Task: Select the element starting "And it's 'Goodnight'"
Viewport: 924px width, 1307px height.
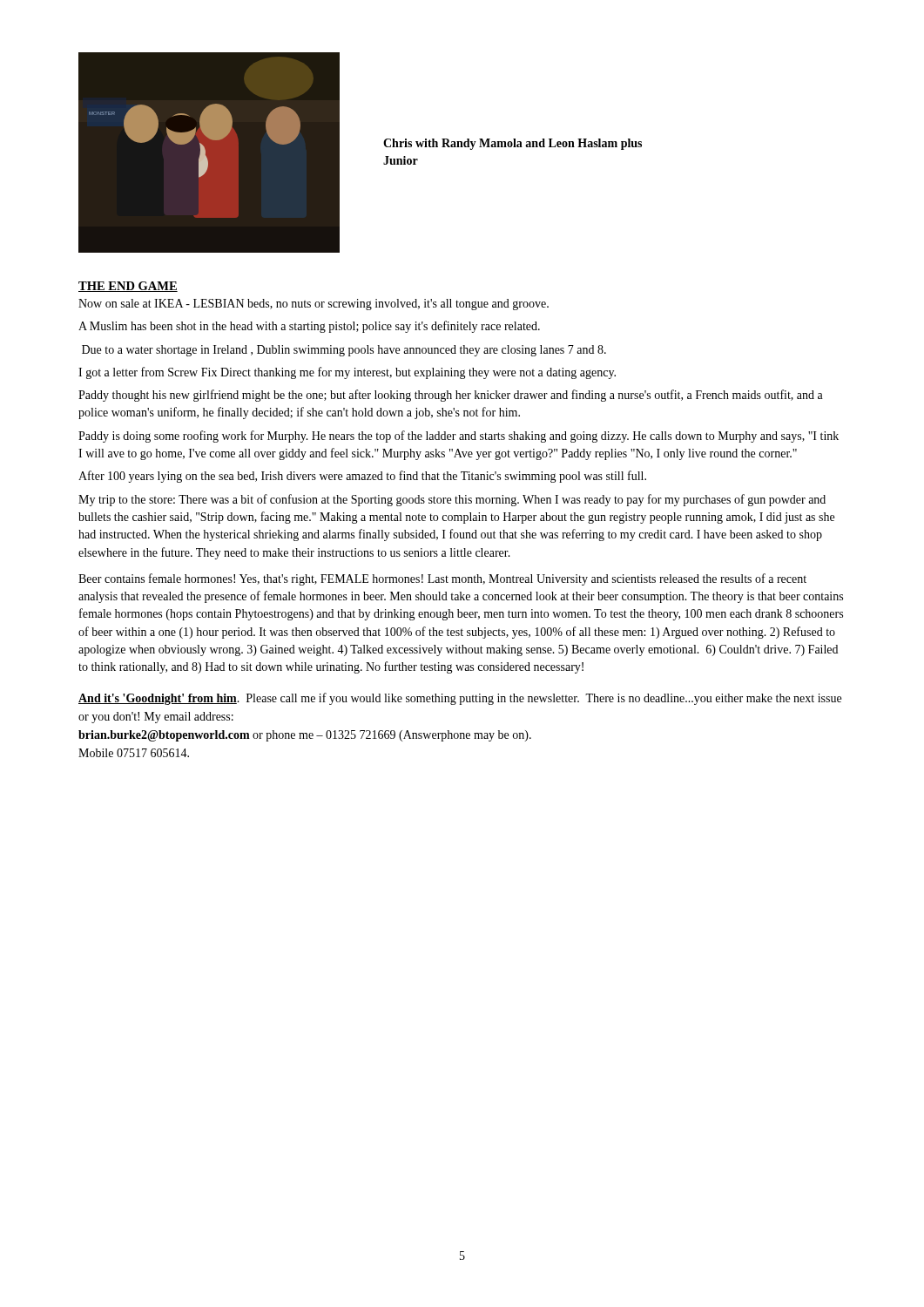Action: pyautogui.click(x=462, y=726)
